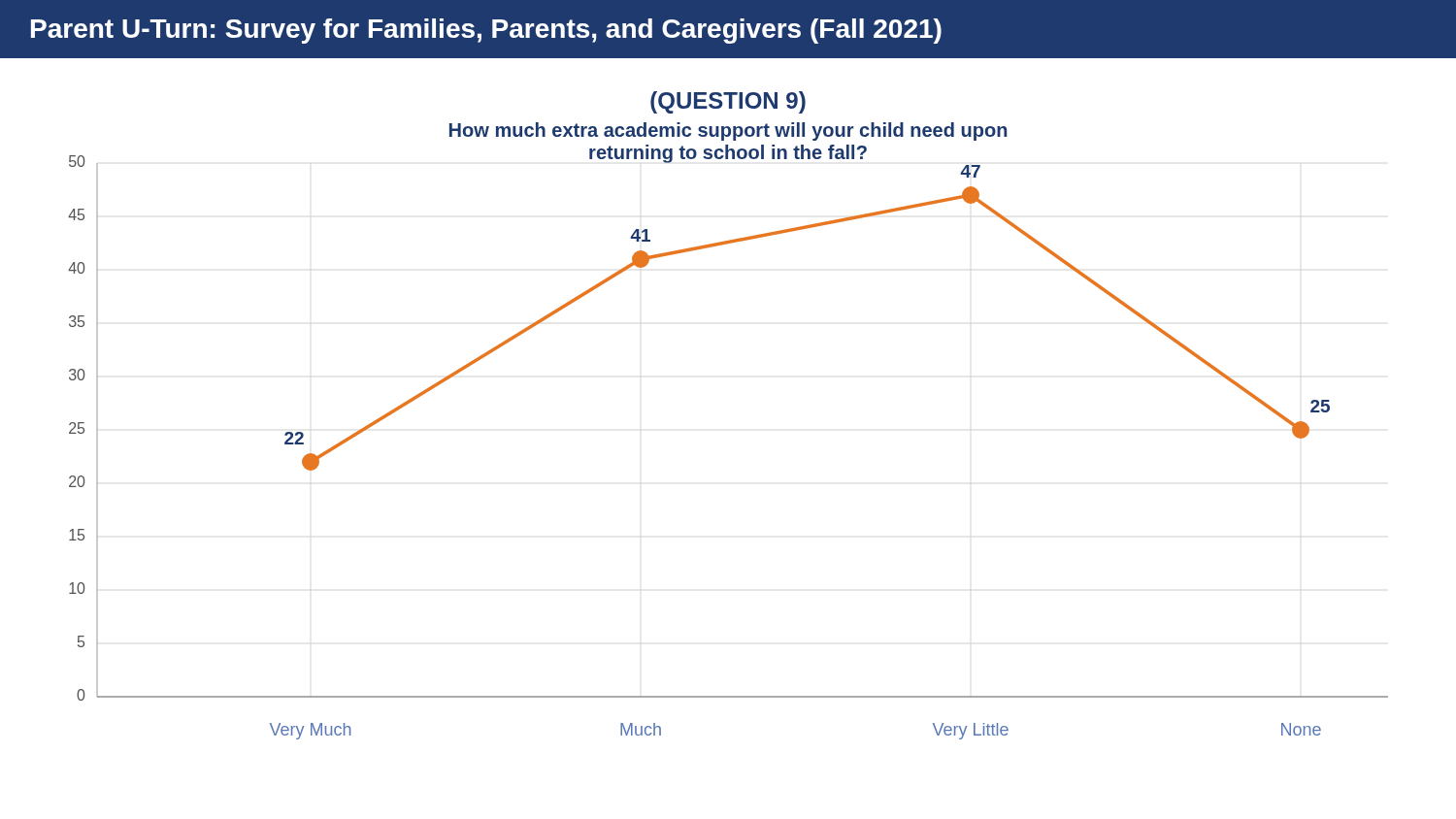
Task: Select the section header with the text "(QUESTION 9)"
Action: 728,100
